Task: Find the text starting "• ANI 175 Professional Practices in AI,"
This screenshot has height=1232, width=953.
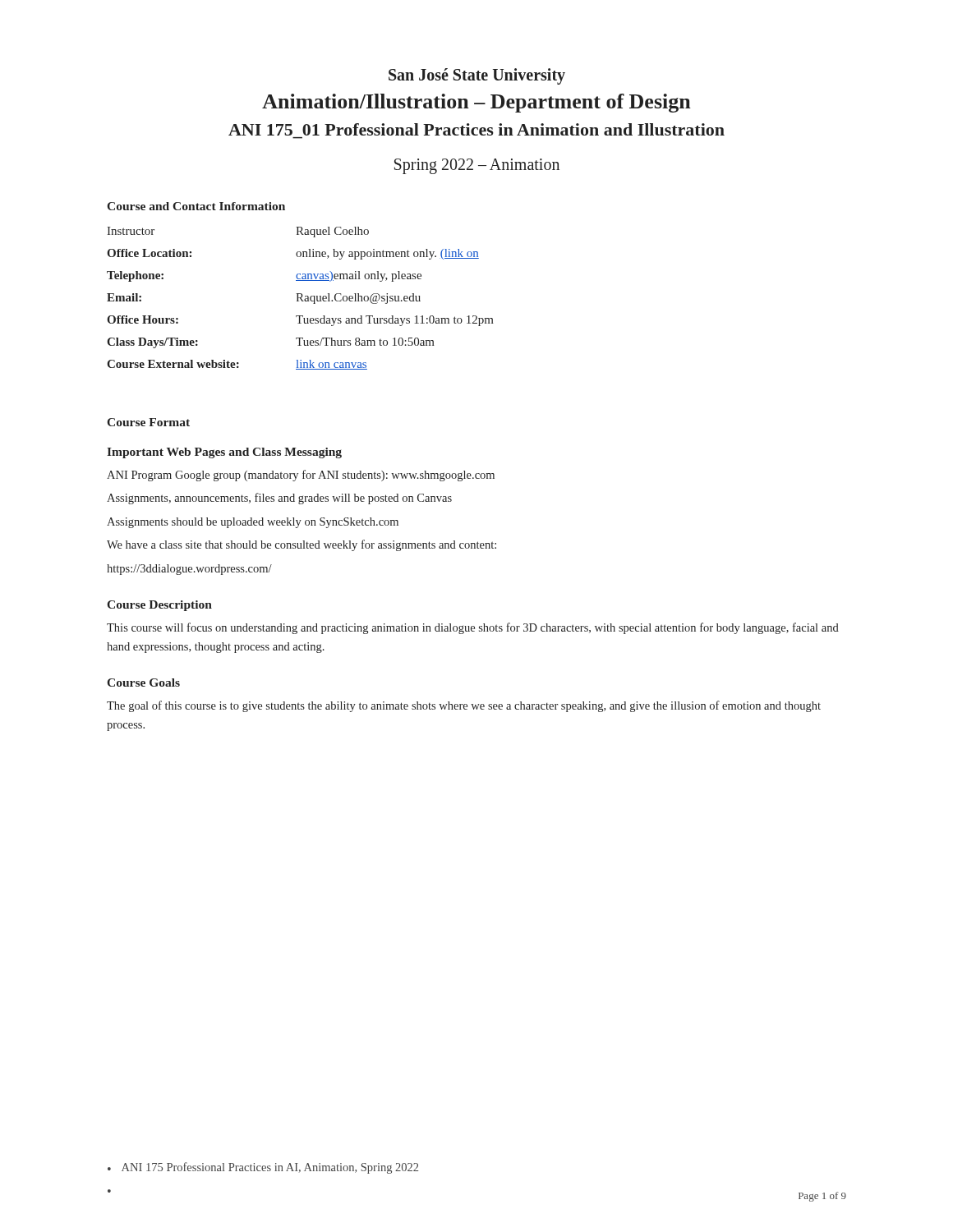Action: tap(263, 1170)
